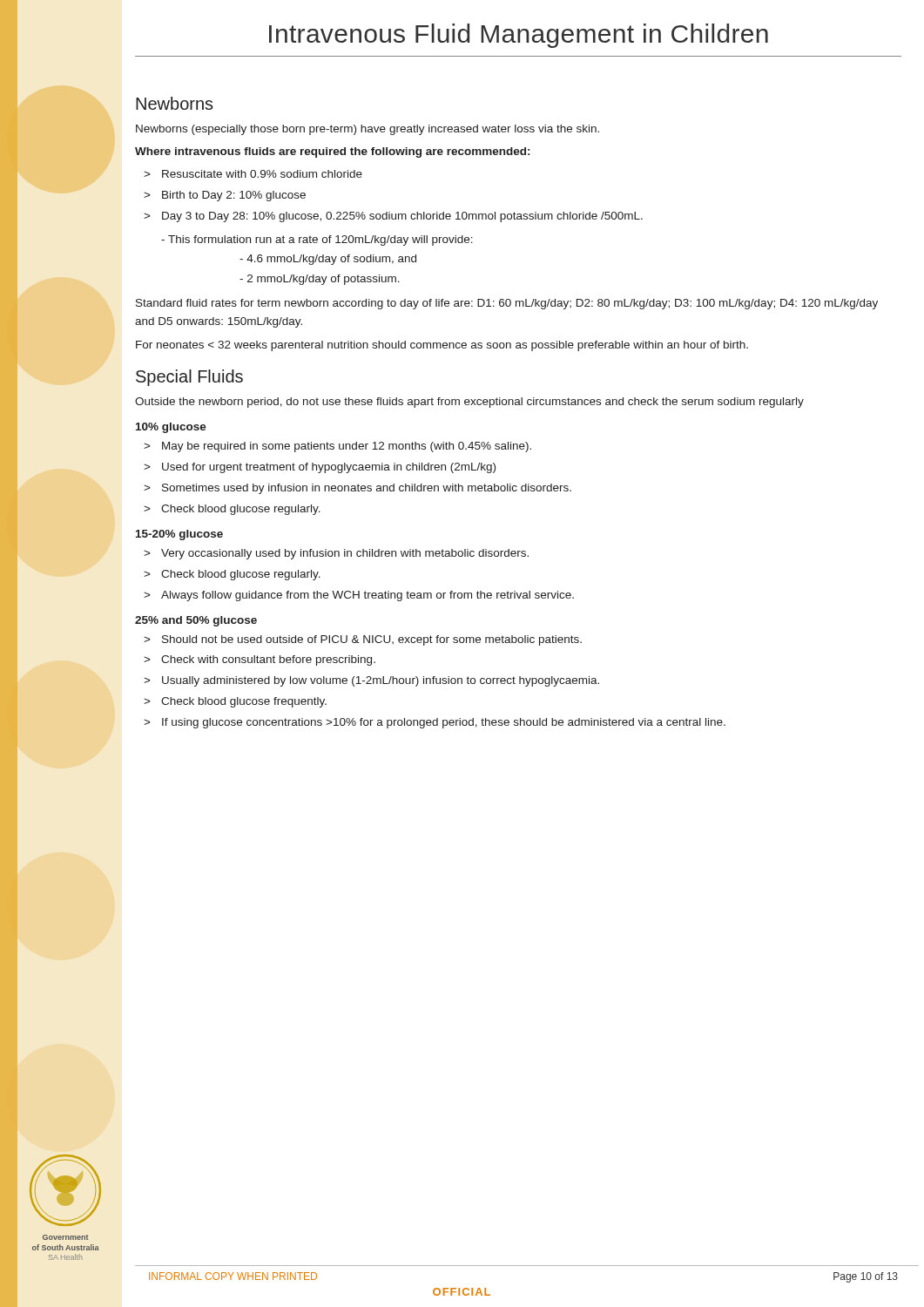Screen dimensions: 1307x924
Task: Navigate to the text starting "25% and 50% glucose"
Action: point(196,620)
